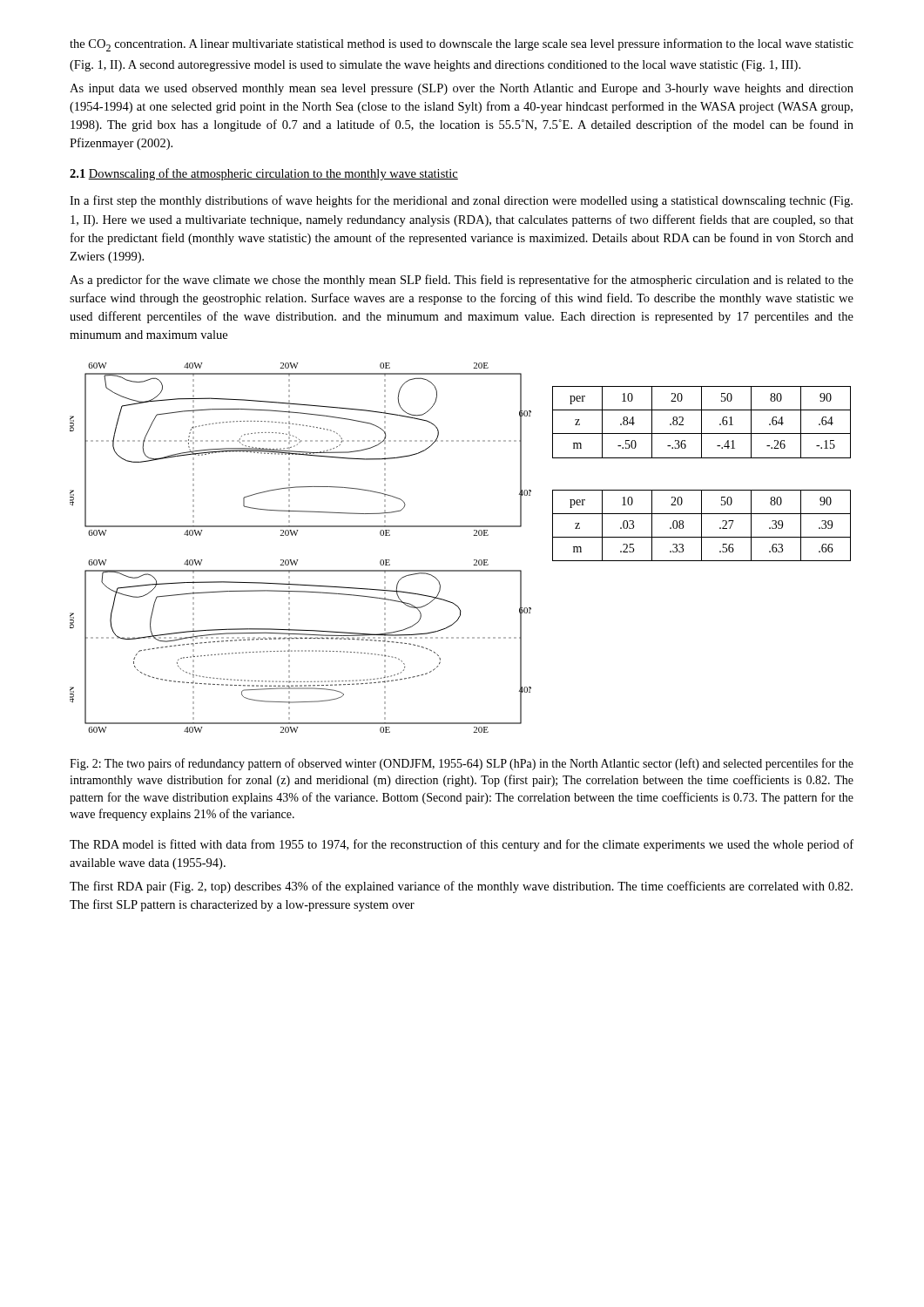The image size is (924, 1307).
Task: Locate the caption that opens with "Fig. 2: The"
Action: (x=462, y=789)
